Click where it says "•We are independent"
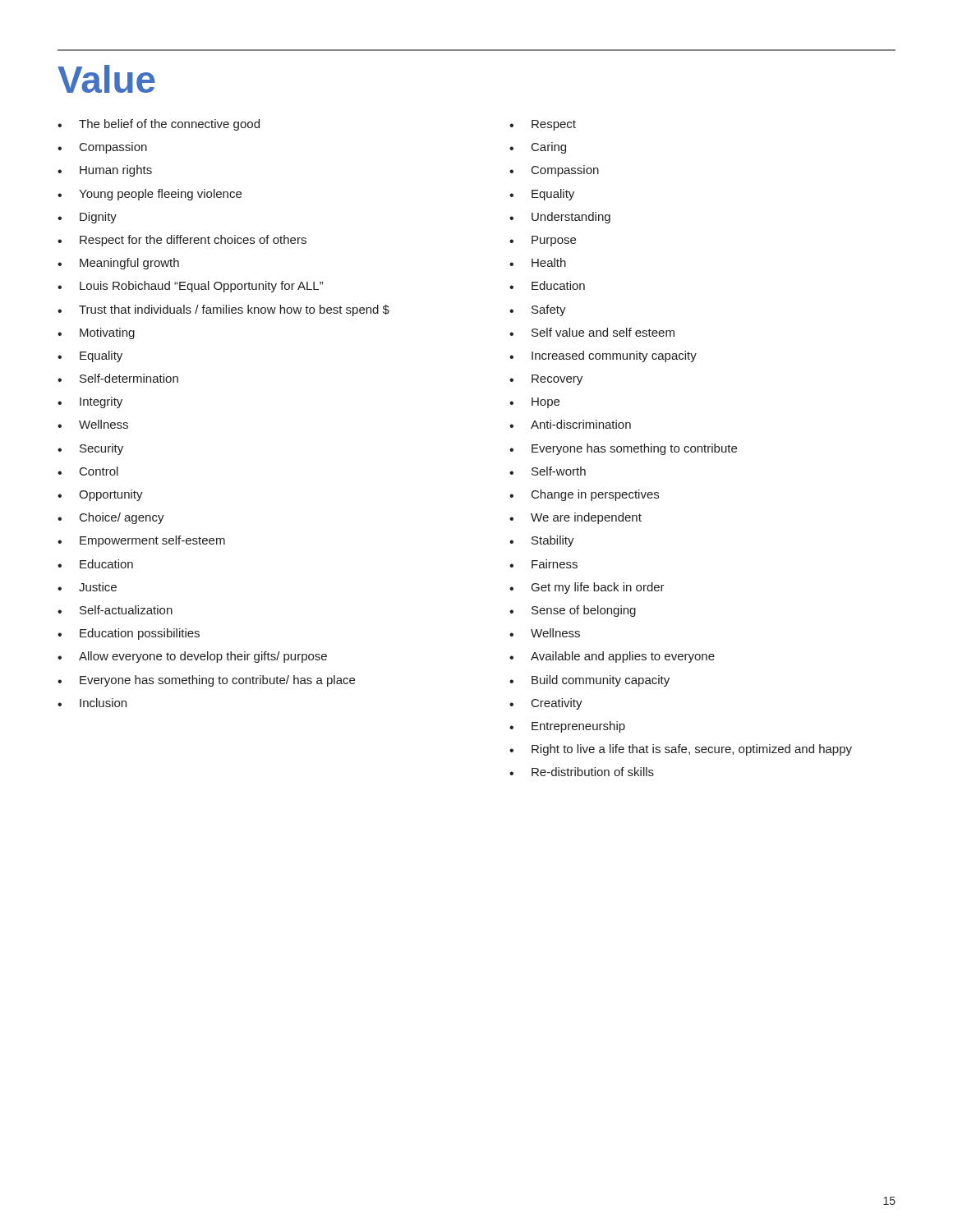The height and width of the screenshot is (1232, 953). 575,518
